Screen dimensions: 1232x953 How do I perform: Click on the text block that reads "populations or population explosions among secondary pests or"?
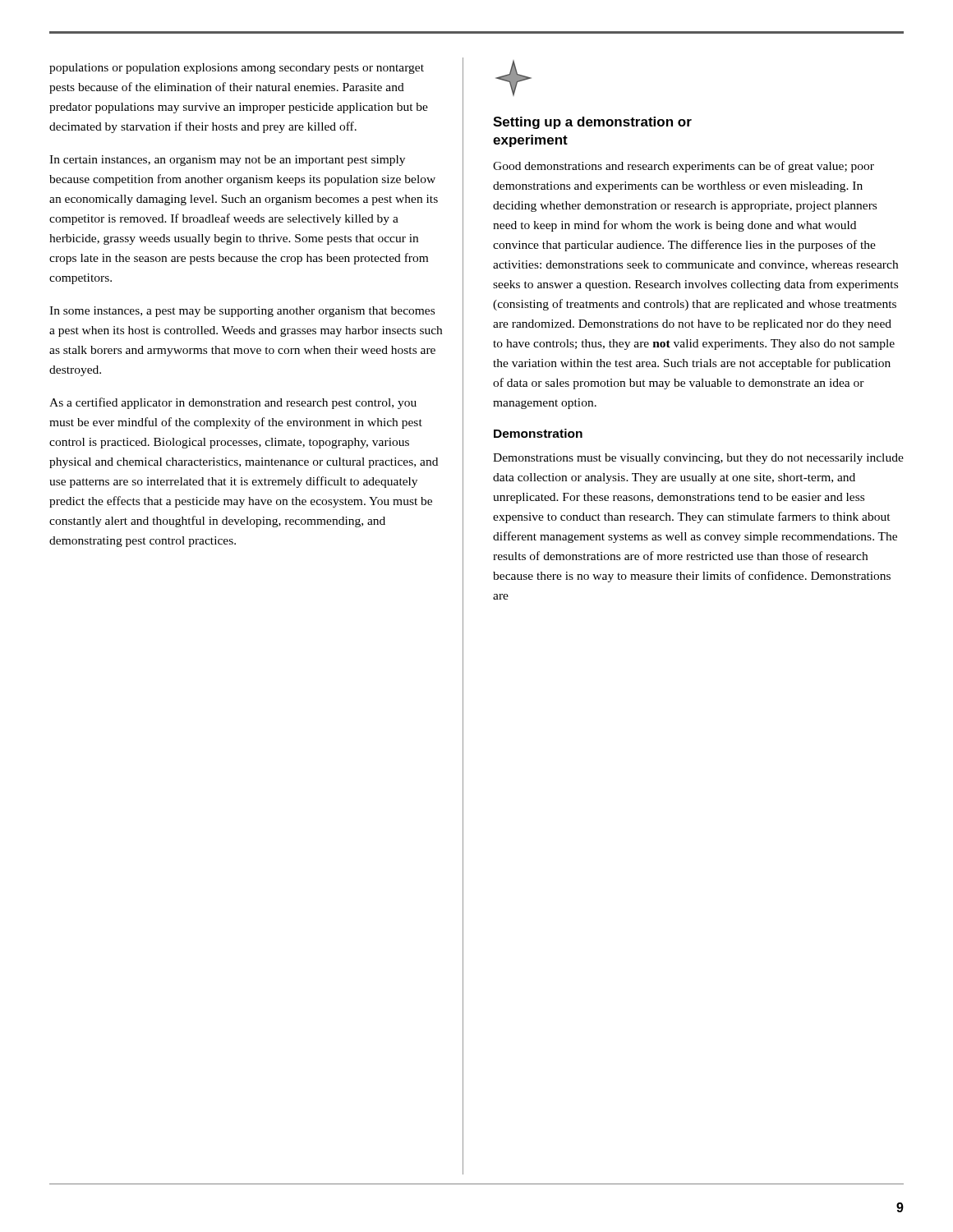click(246, 97)
